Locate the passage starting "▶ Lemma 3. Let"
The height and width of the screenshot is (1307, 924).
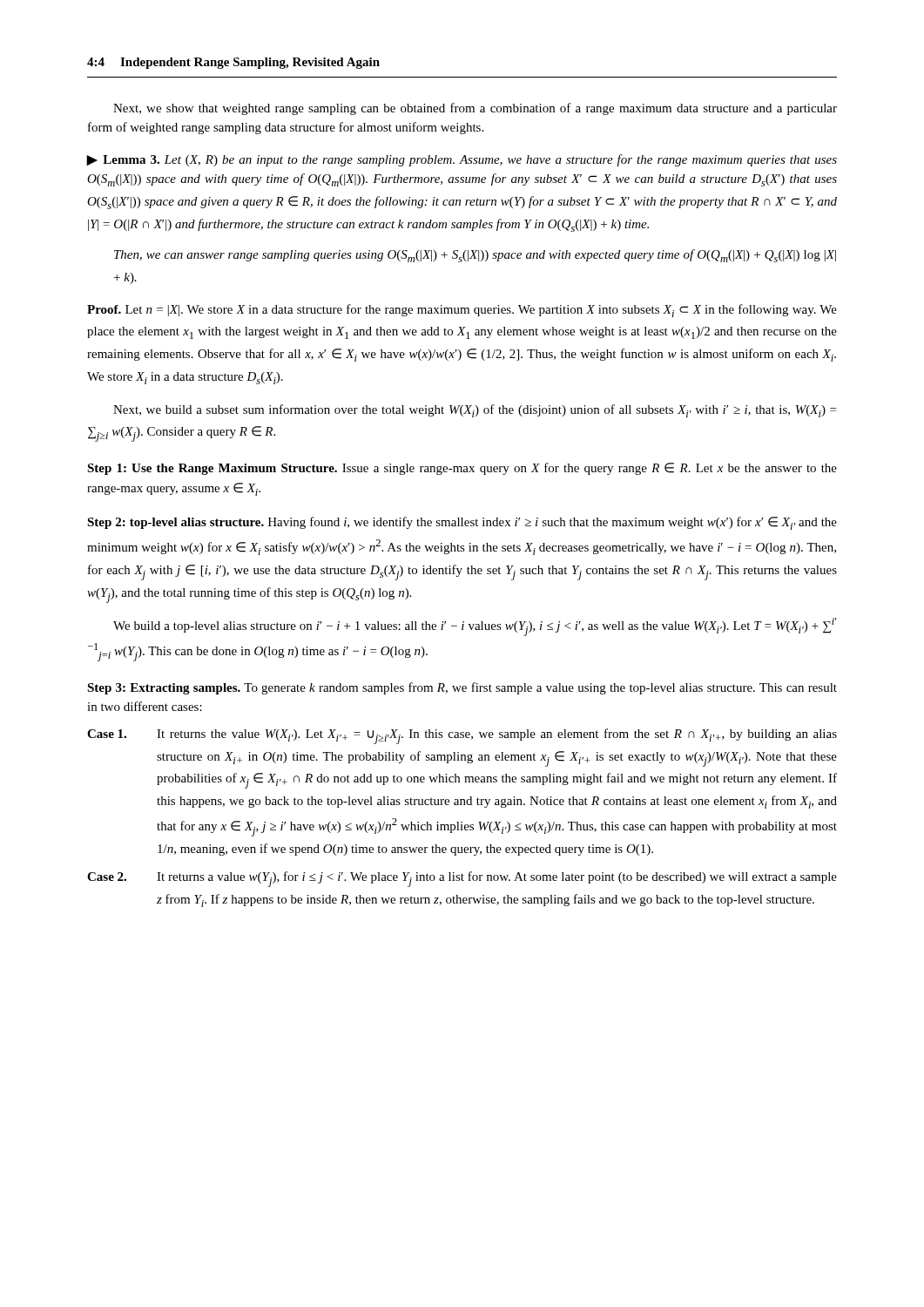[462, 218]
